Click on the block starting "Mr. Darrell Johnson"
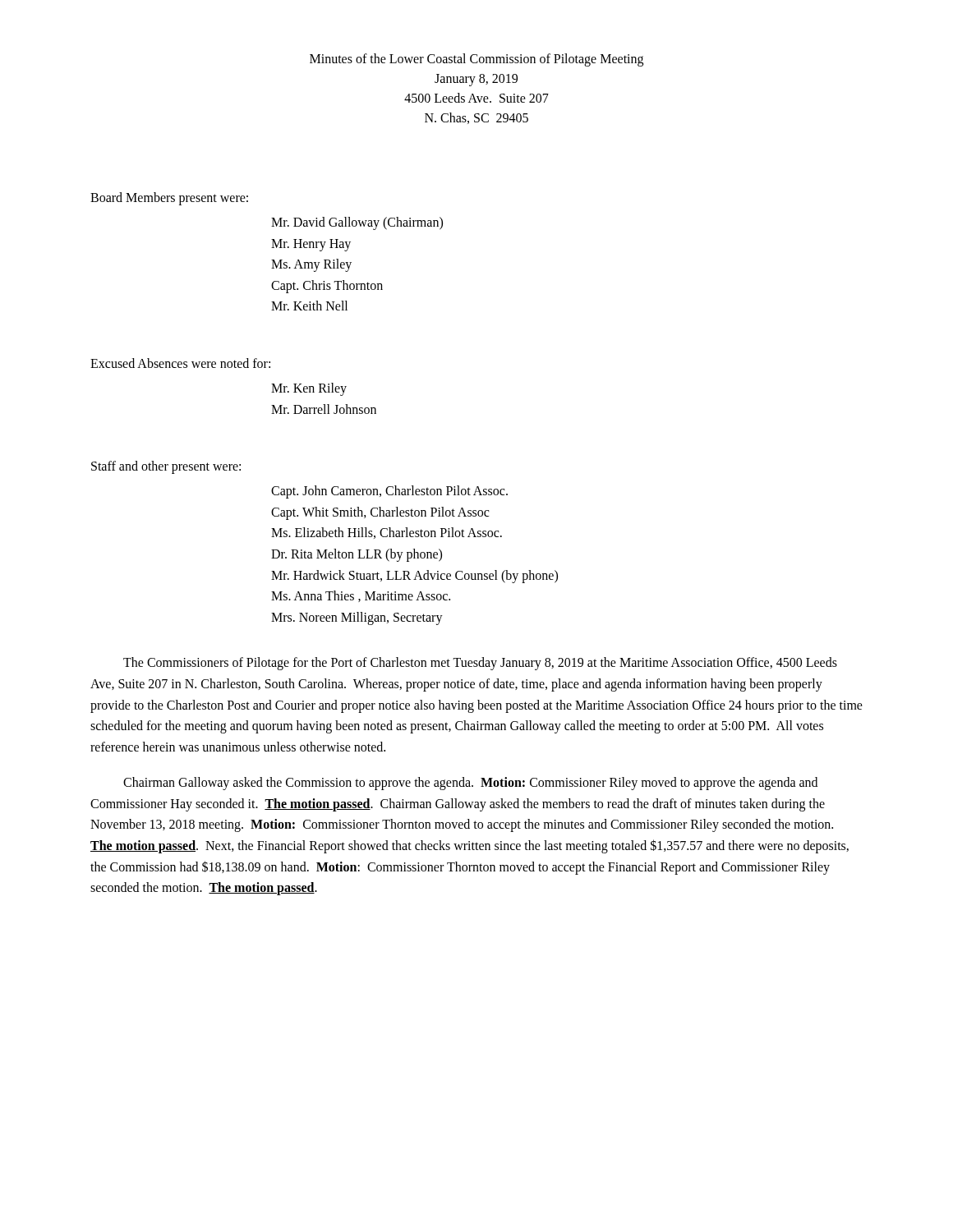 click(324, 409)
